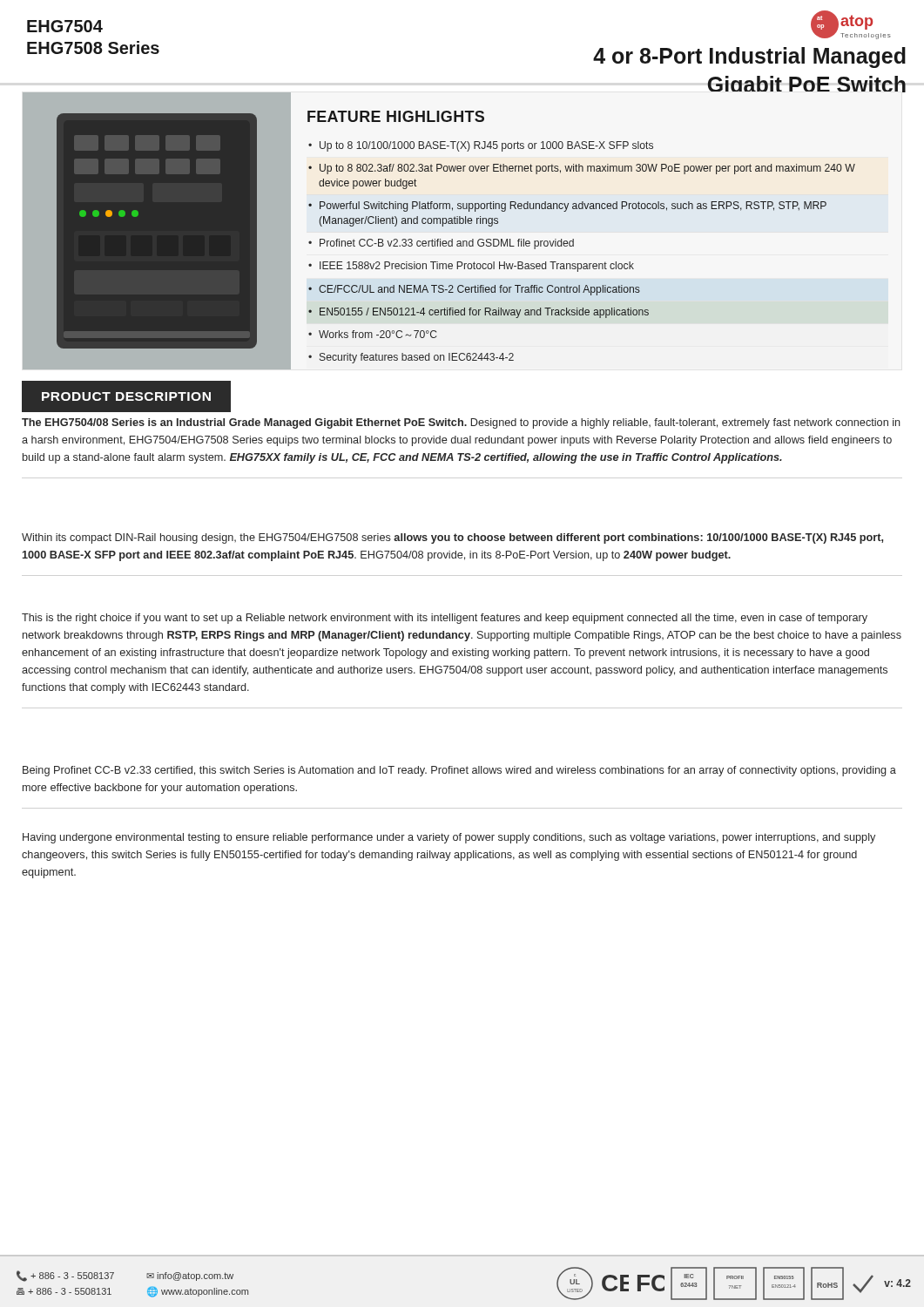Find the passage starting "• EN50155 /"

[x=479, y=312]
